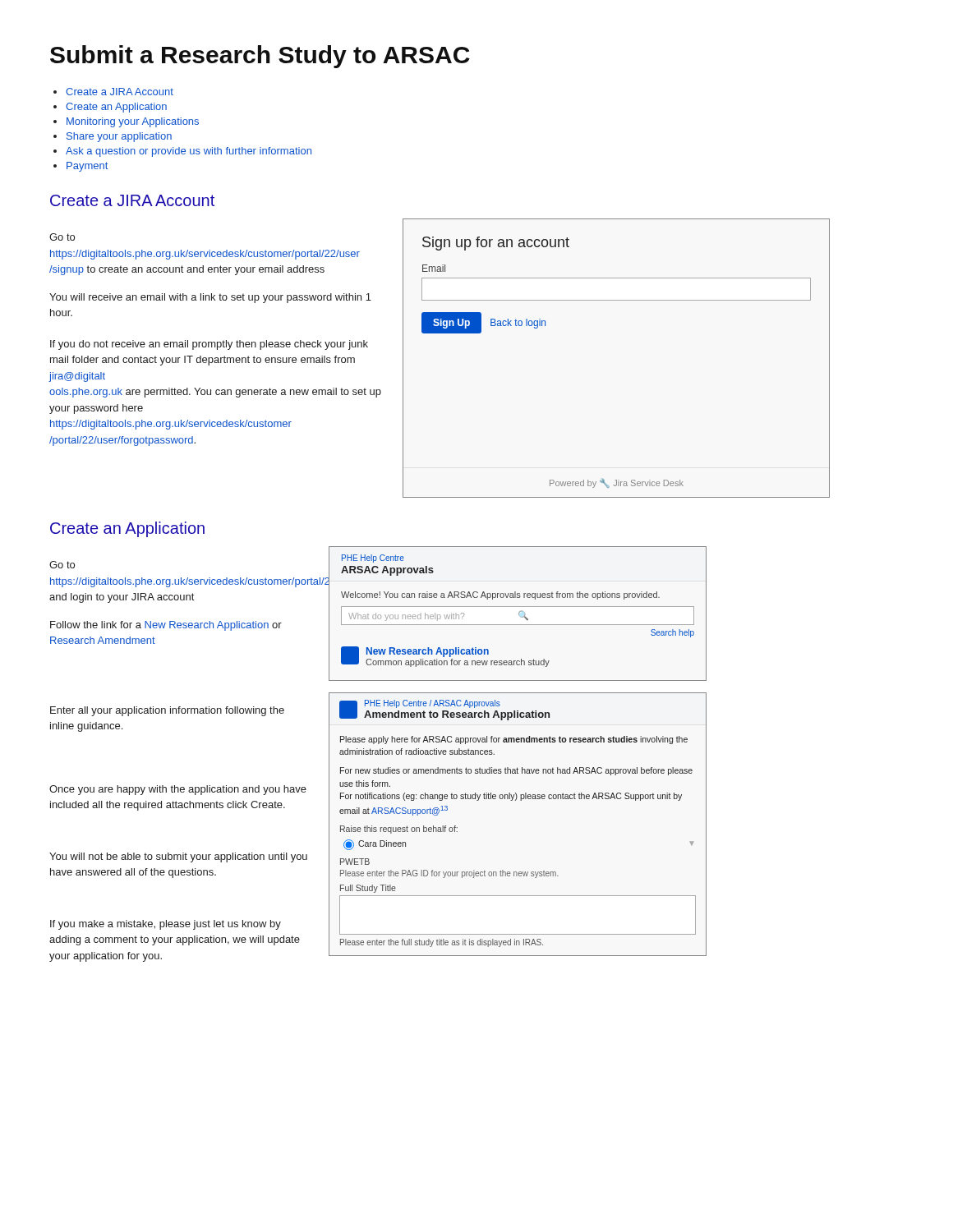This screenshot has height=1232, width=953.
Task: Locate the block of text that opens with "You will receive an email with a link"
Action: click(x=218, y=305)
